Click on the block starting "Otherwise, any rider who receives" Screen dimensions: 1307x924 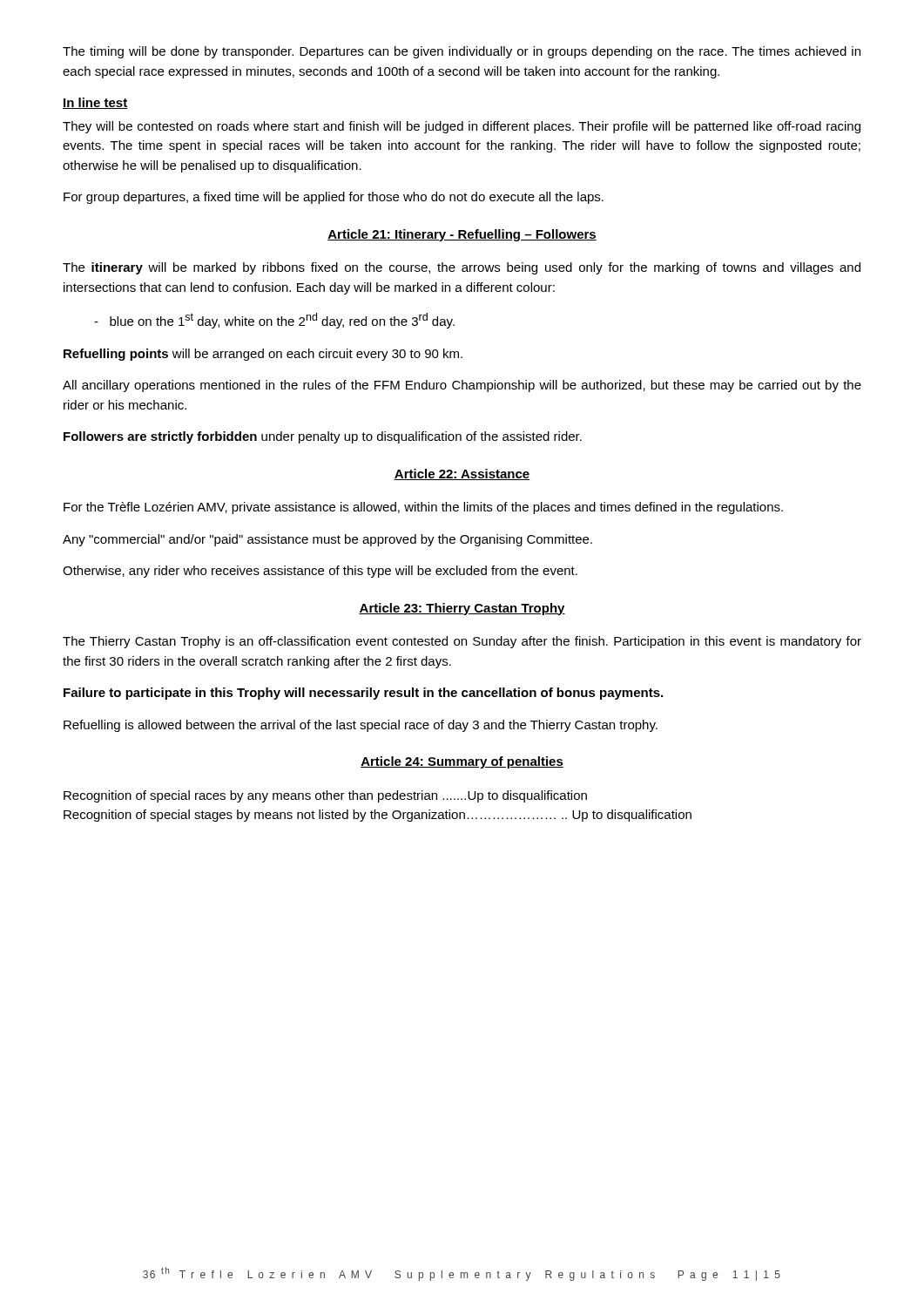pyautogui.click(x=462, y=571)
